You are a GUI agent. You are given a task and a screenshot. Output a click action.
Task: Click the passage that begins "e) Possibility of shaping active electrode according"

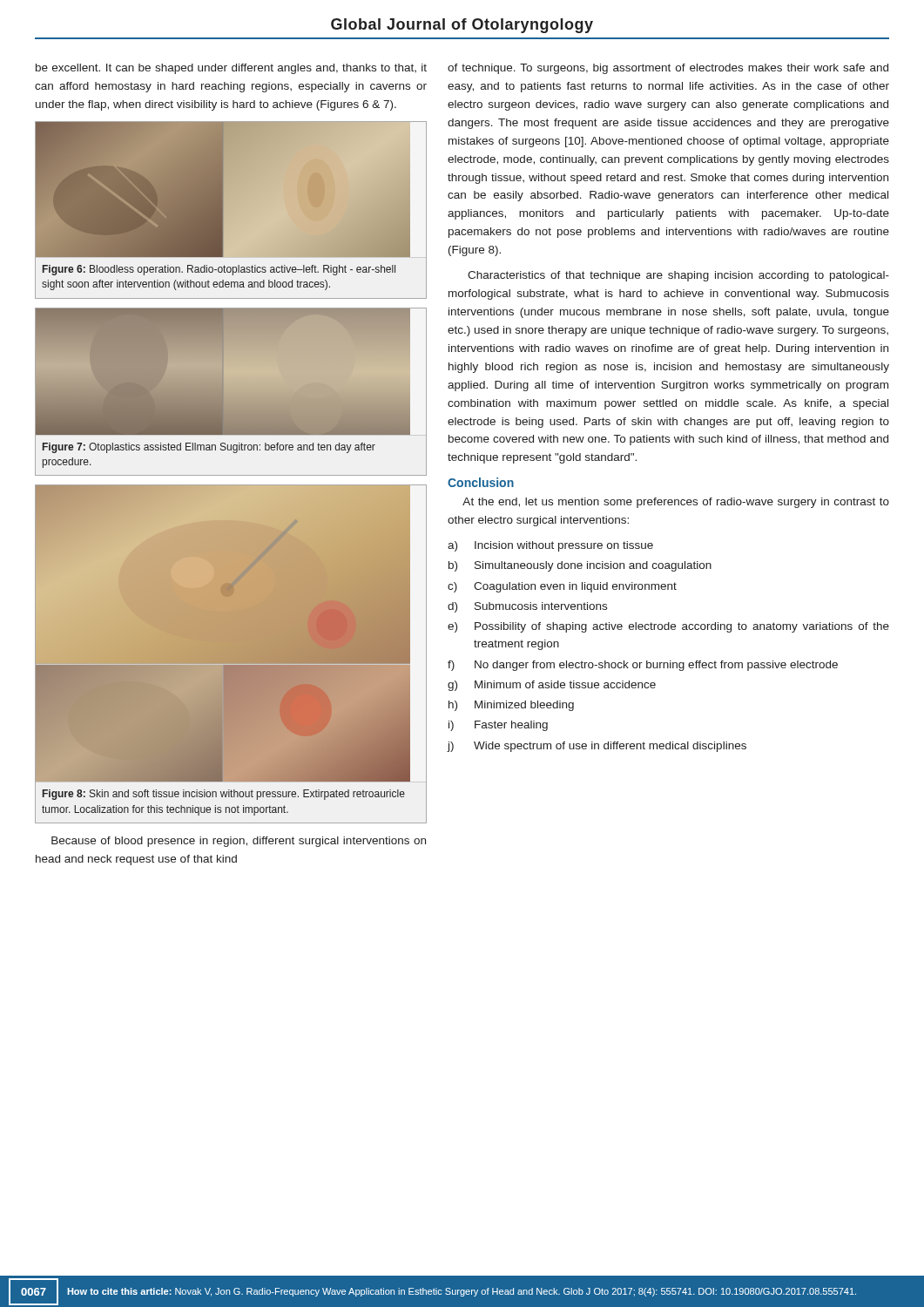[x=668, y=636]
